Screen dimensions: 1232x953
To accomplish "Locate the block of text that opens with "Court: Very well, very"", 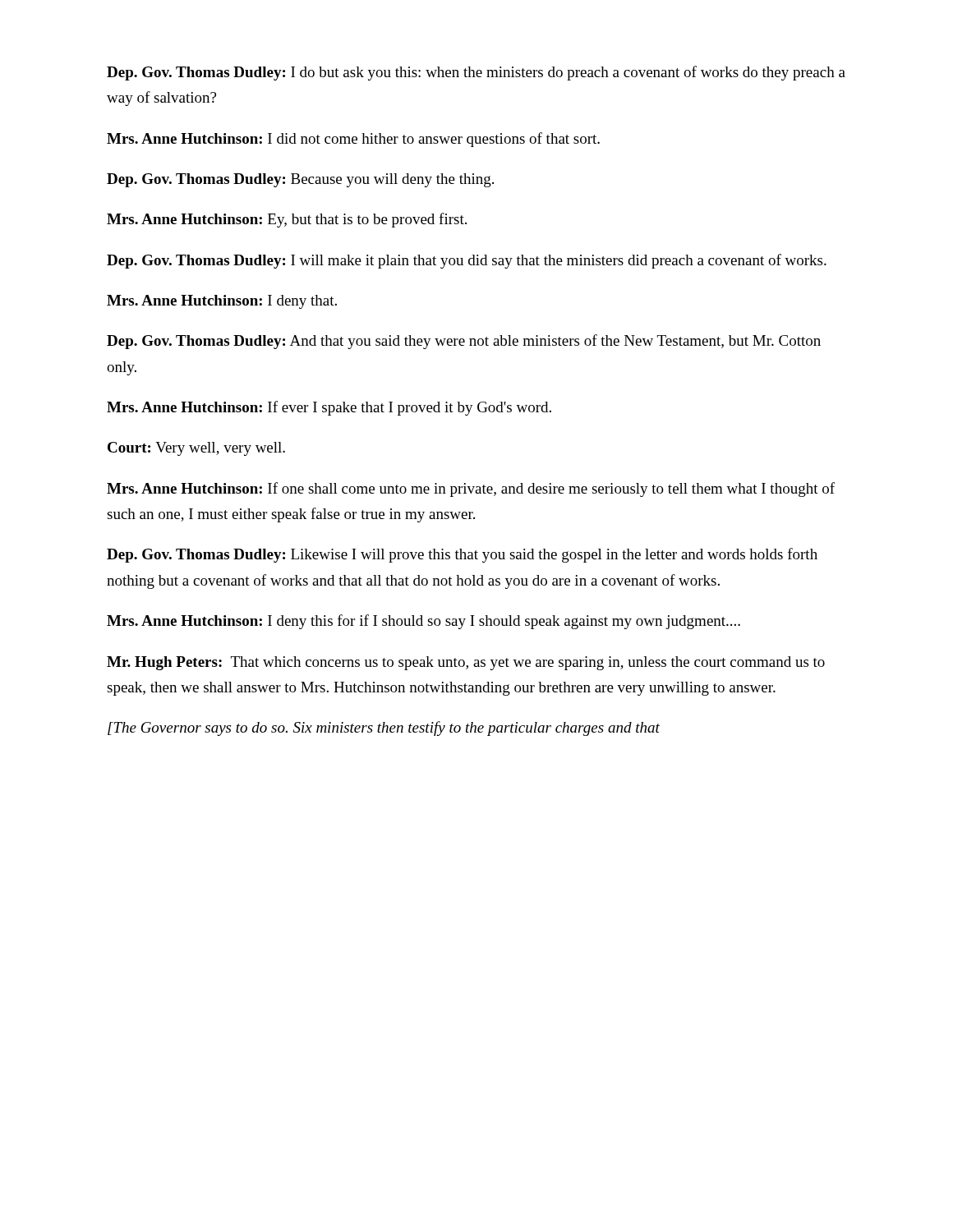I will (x=196, y=448).
